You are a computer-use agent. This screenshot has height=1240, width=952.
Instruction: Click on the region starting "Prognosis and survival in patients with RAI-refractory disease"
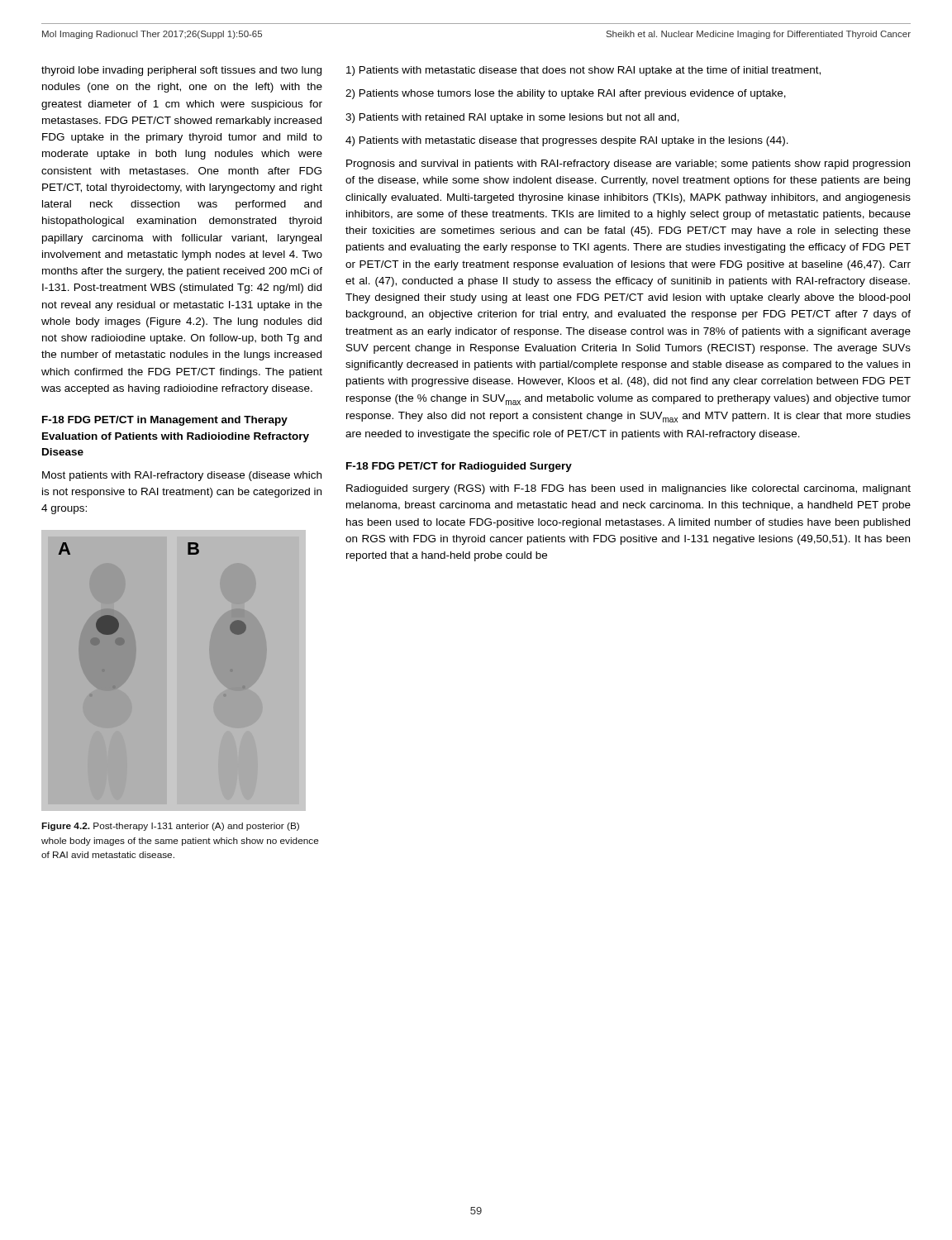point(628,299)
